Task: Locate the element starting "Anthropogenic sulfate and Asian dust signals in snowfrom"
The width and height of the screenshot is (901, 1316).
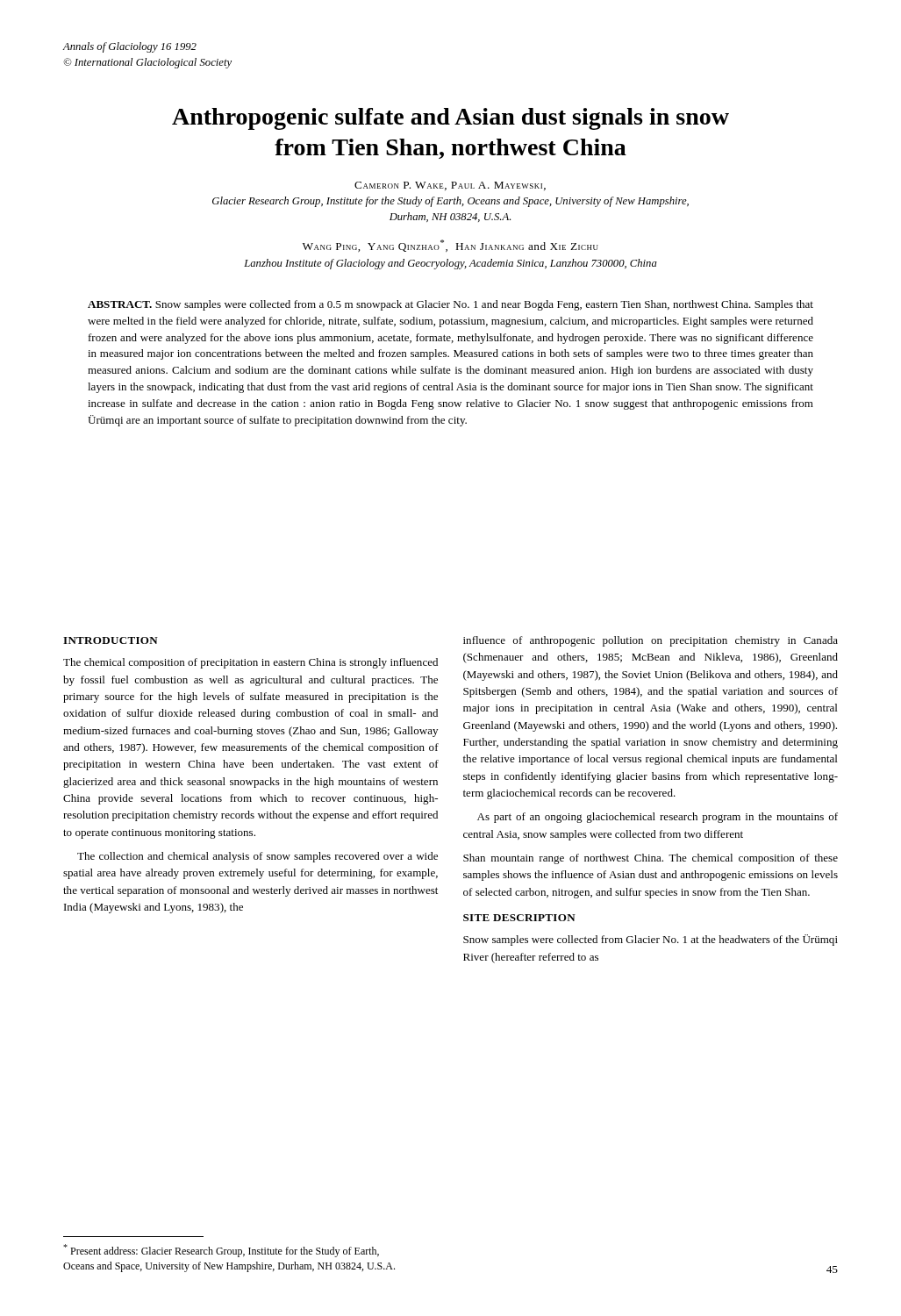Action: tap(450, 132)
